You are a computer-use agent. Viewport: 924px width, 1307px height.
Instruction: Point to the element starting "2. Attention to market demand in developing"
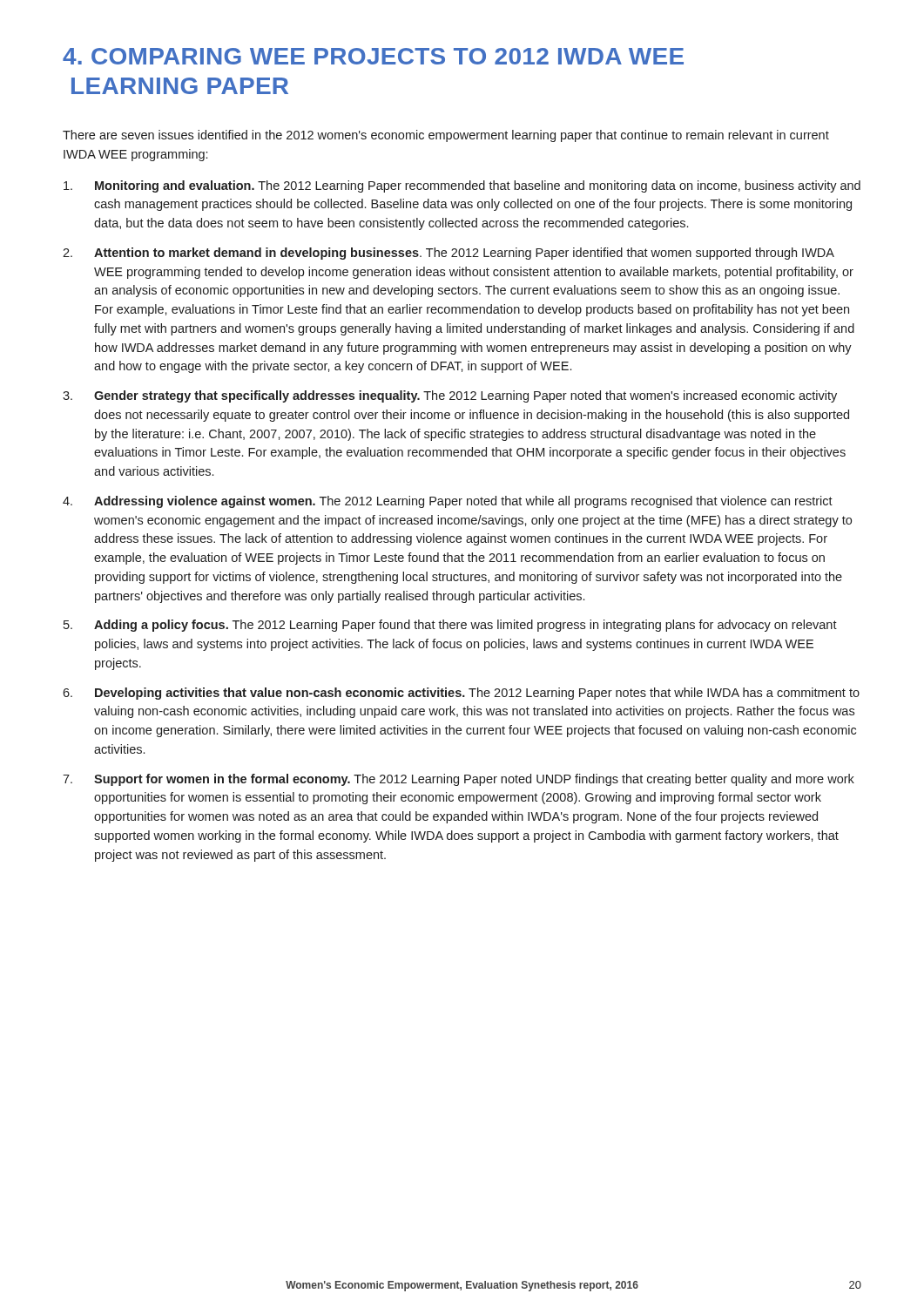pyautogui.click(x=462, y=310)
